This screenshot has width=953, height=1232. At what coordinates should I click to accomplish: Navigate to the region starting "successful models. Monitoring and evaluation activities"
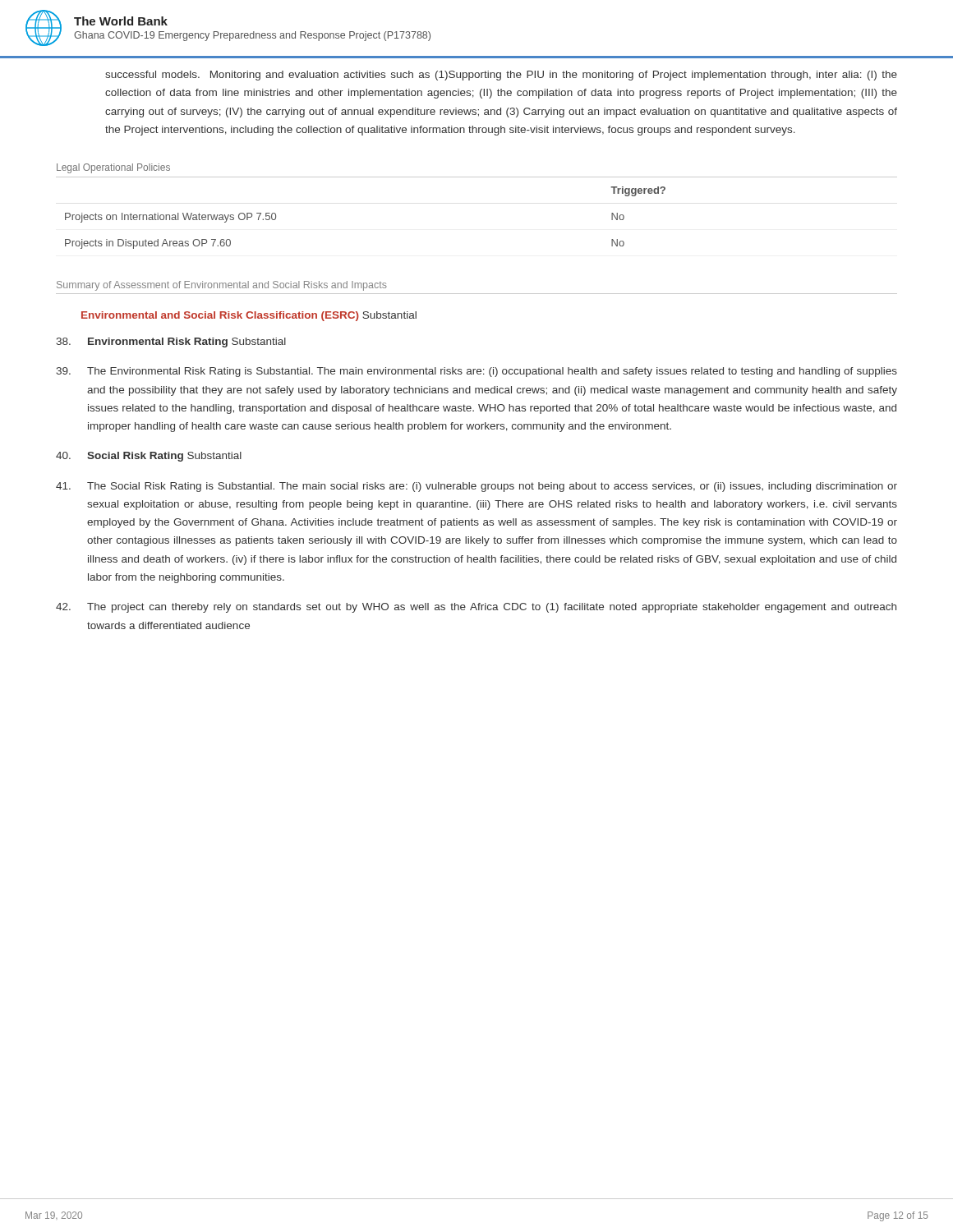click(501, 102)
